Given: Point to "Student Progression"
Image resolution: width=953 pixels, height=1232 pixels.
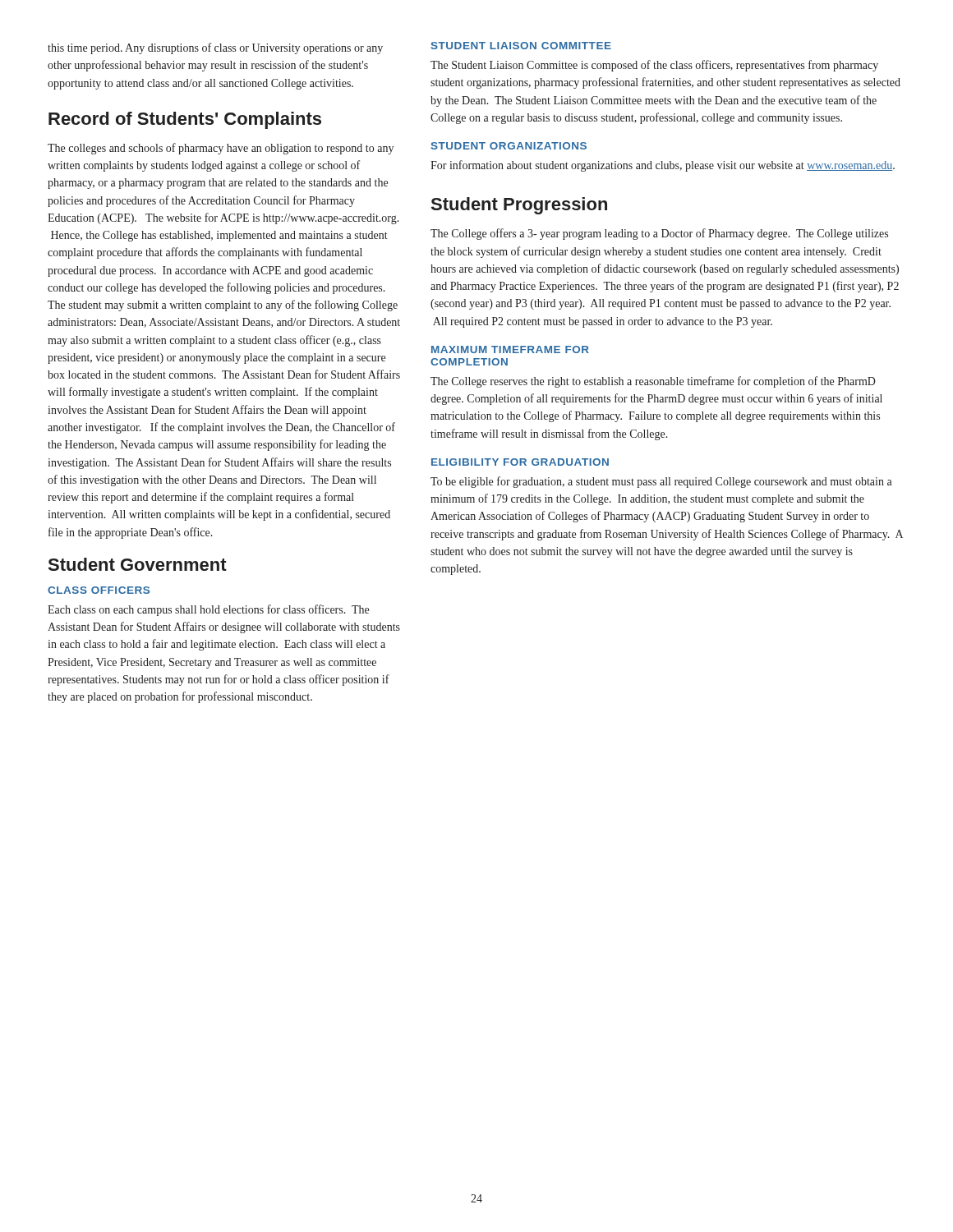Looking at the screenshot, I should pos(519,206).
